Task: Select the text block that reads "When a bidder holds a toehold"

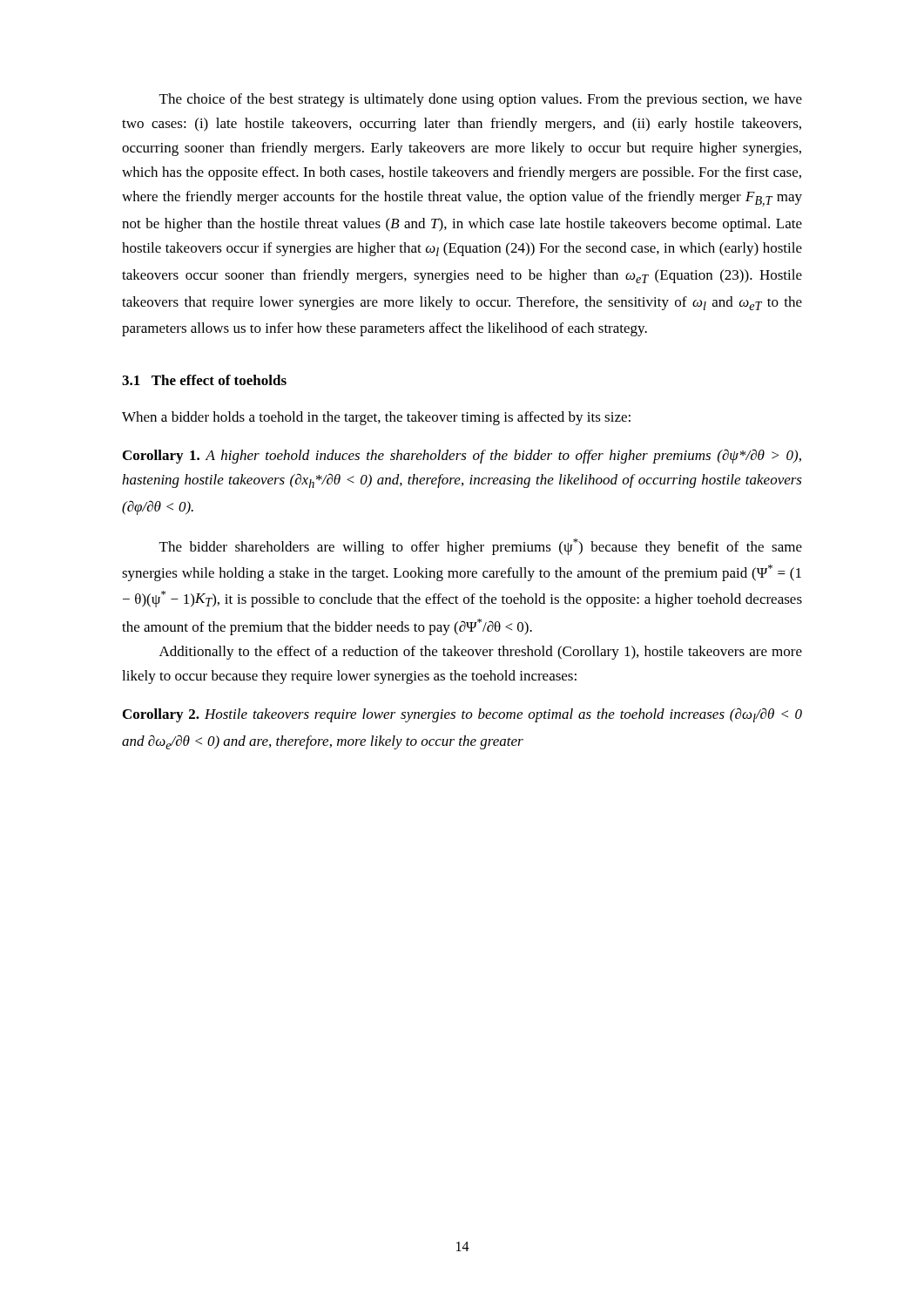Action: (x=462, y=418)
